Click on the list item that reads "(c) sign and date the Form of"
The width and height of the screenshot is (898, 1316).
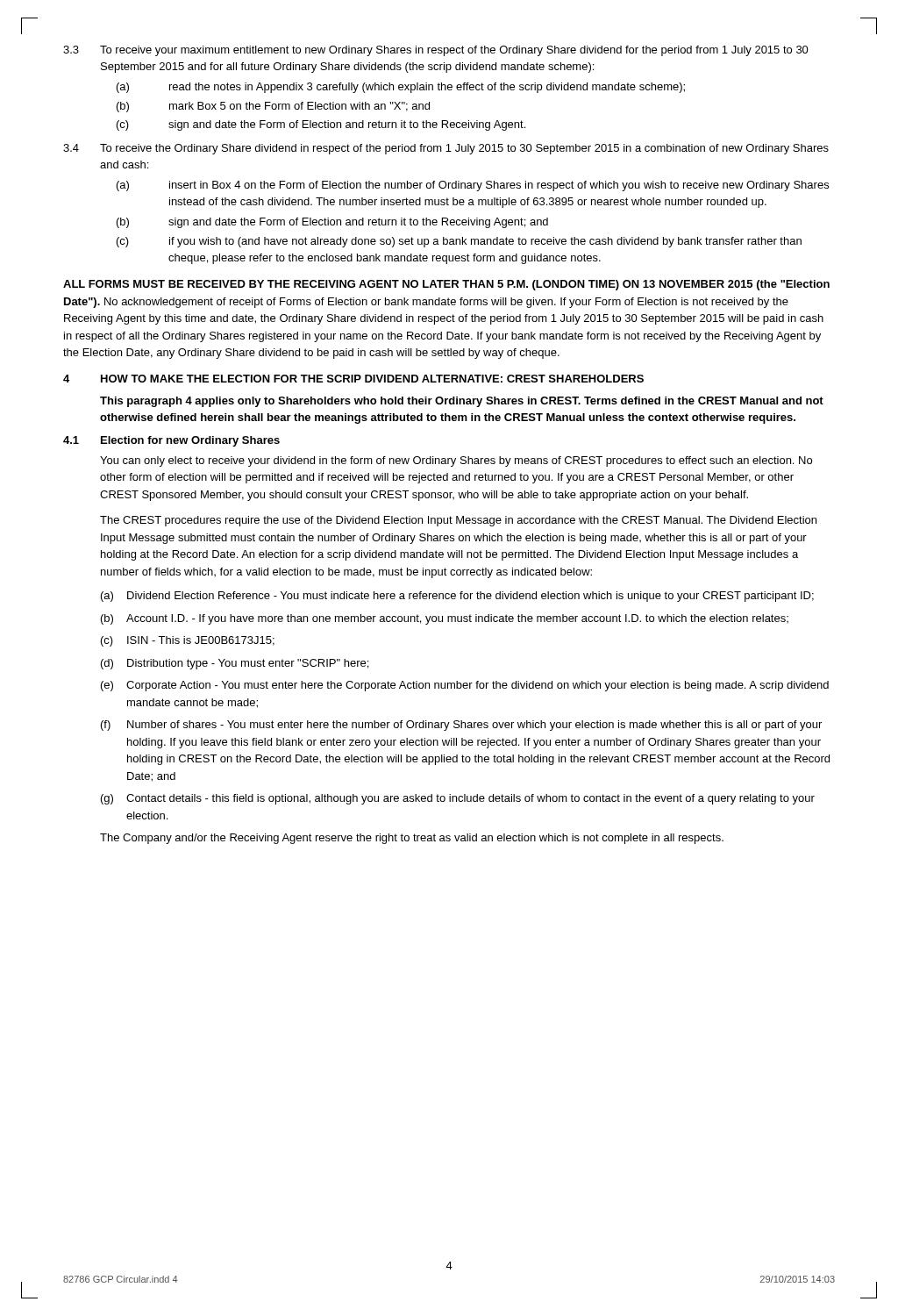467,125
